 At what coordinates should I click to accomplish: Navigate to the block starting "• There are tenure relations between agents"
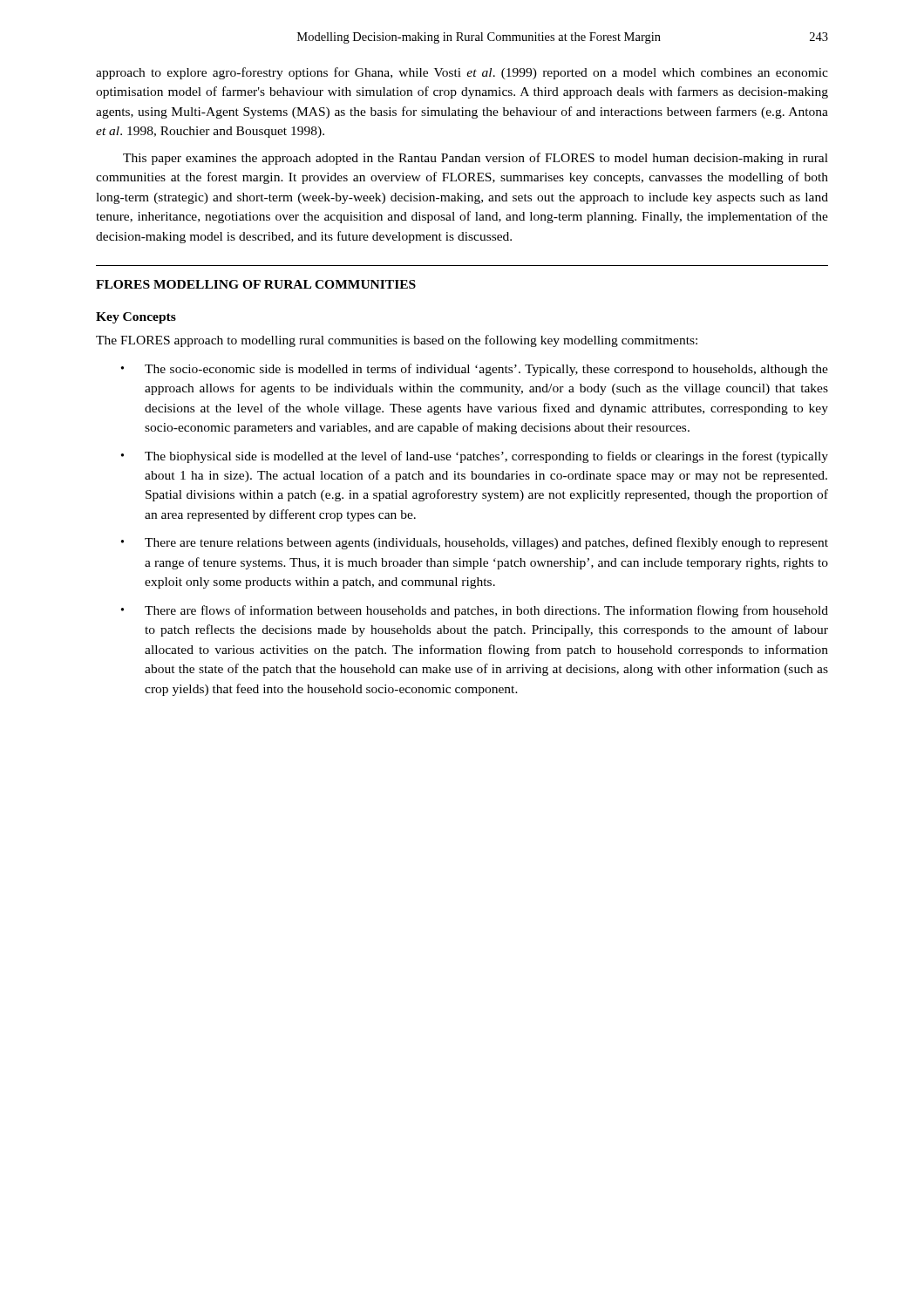(x=474, y=563)
